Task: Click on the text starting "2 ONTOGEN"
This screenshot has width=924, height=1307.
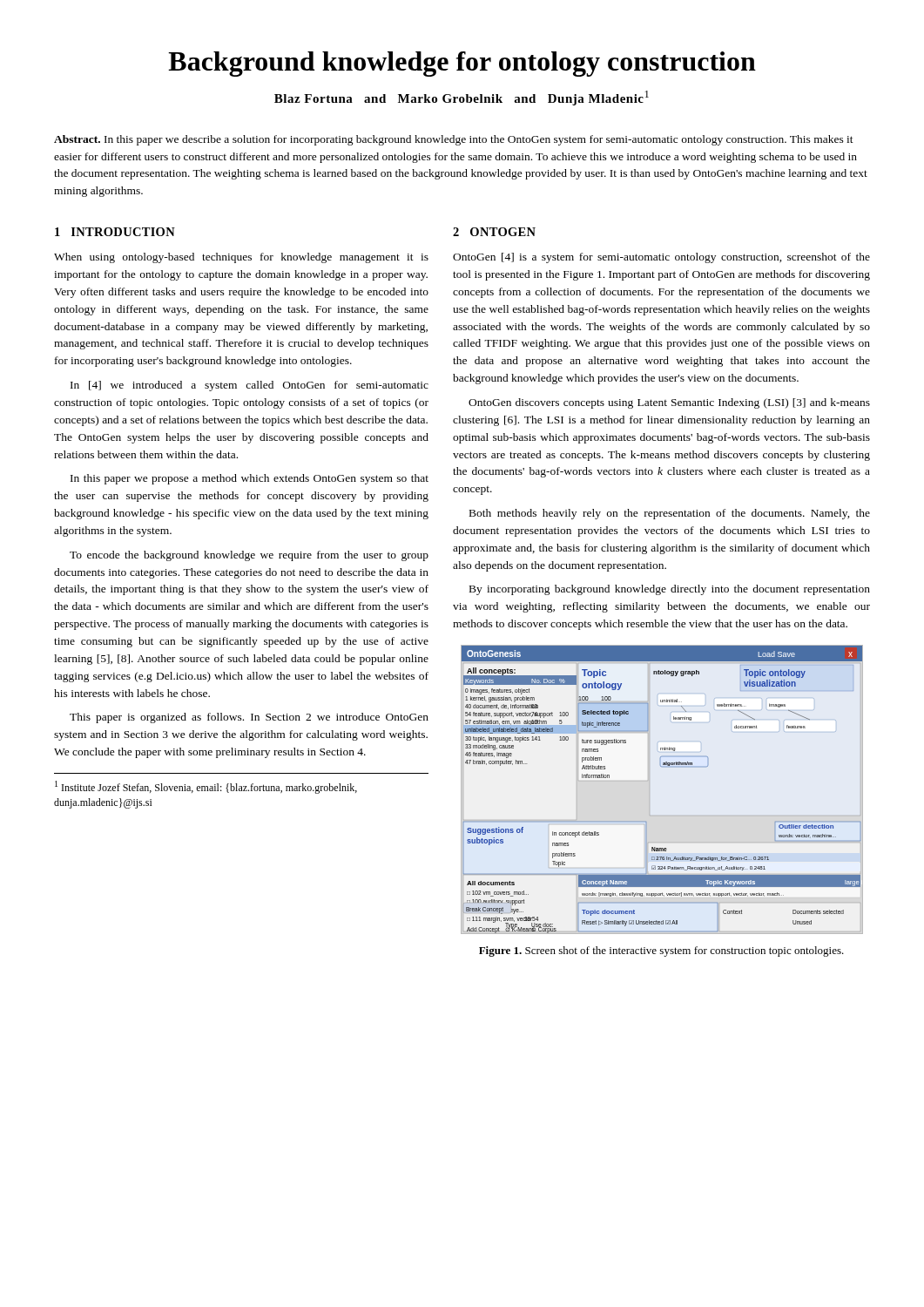Action: point(494,232)
